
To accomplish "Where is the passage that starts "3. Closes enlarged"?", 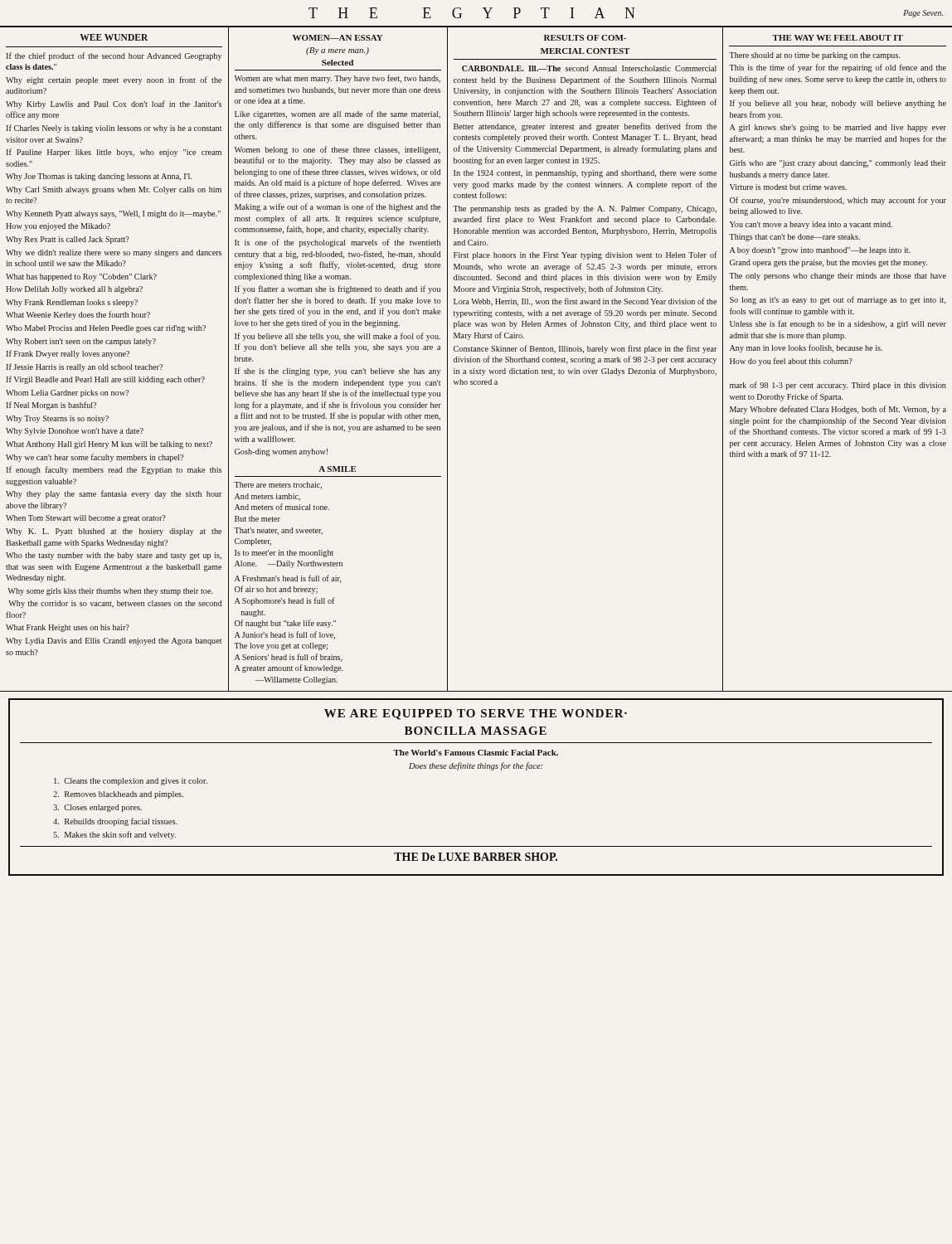I will pos(98,808).
